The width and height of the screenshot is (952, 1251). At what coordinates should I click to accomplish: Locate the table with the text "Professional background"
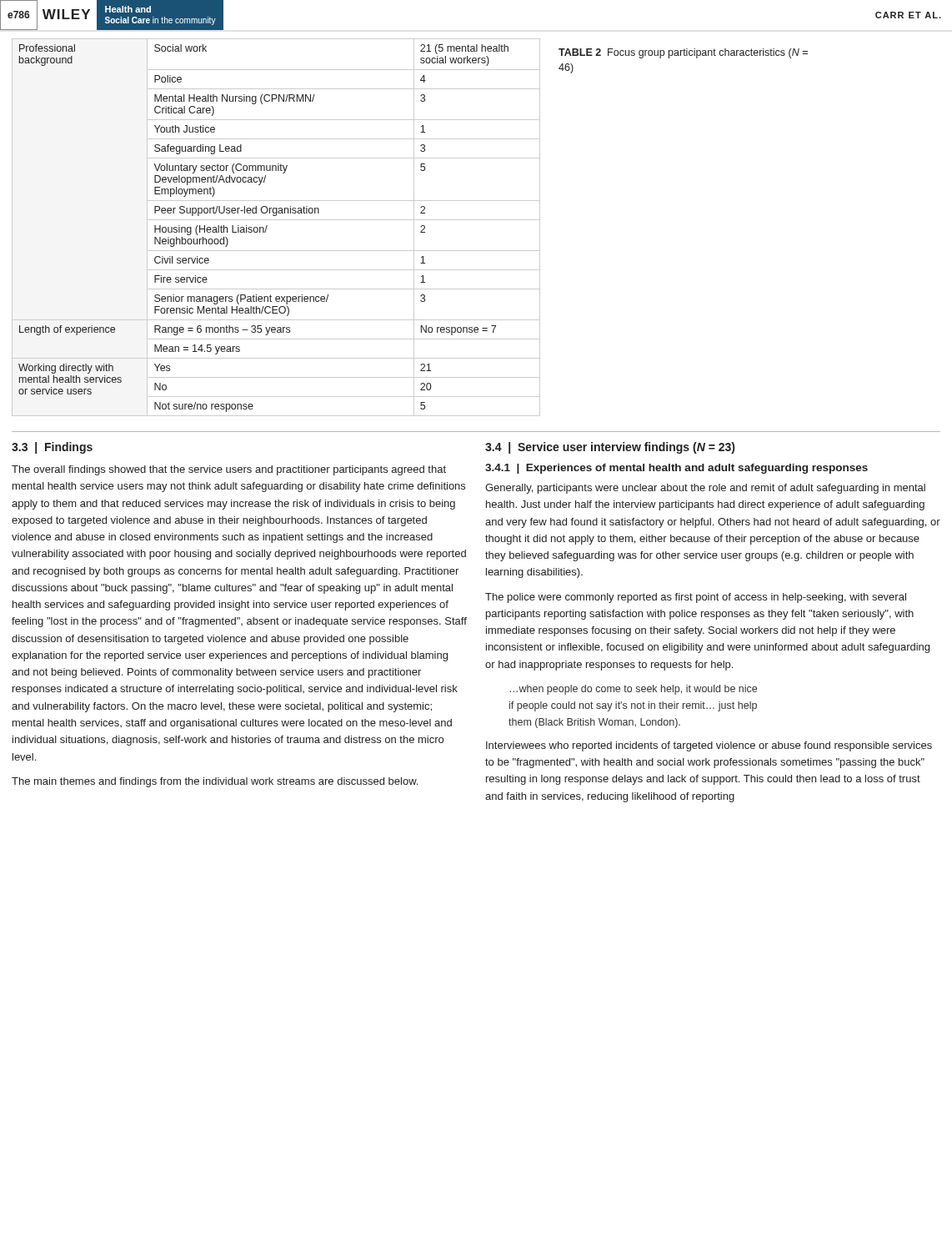tap(275, 227)
